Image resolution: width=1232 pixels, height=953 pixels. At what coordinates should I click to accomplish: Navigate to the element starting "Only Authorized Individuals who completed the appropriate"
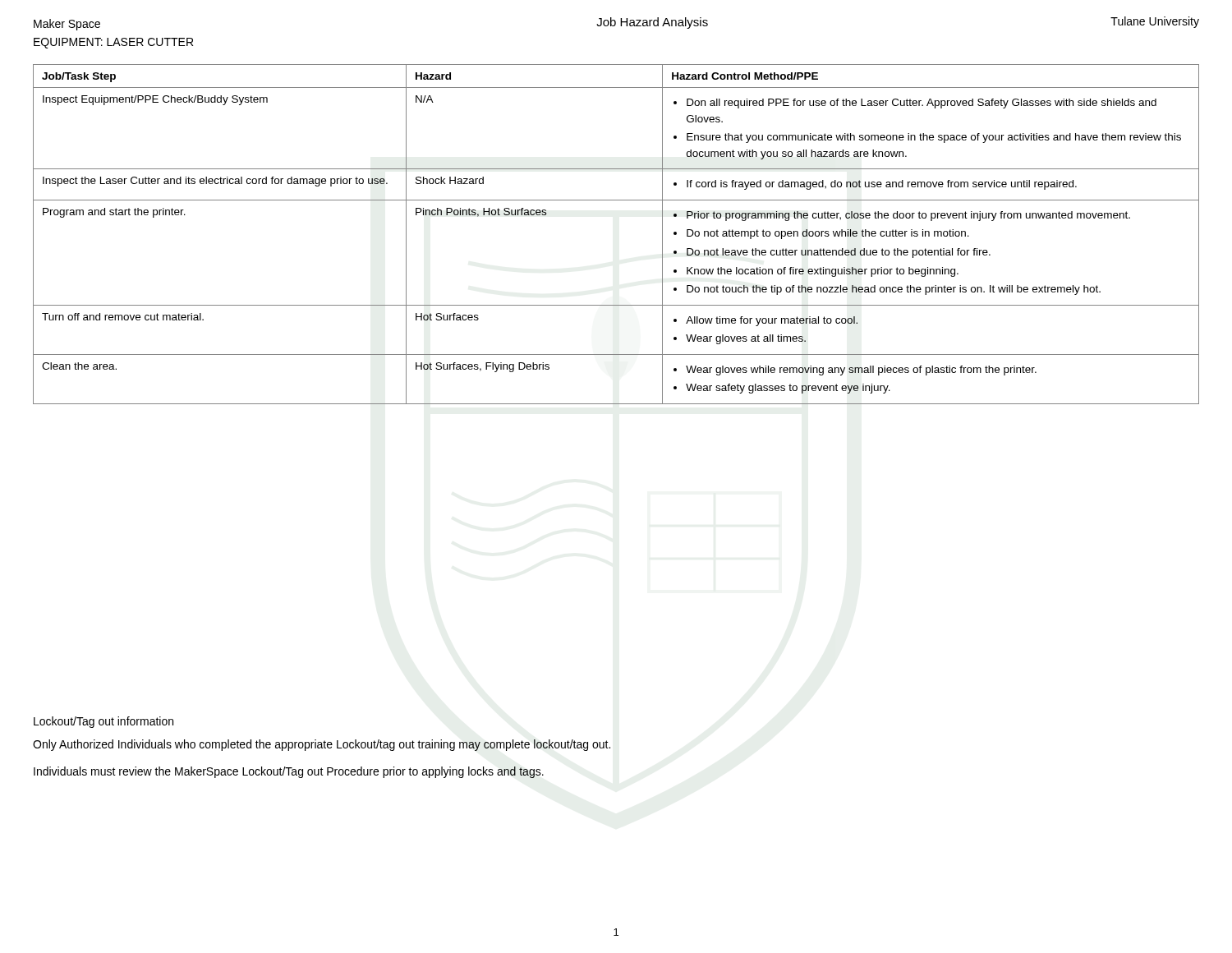pyautogui.click(x=322, y=744)
